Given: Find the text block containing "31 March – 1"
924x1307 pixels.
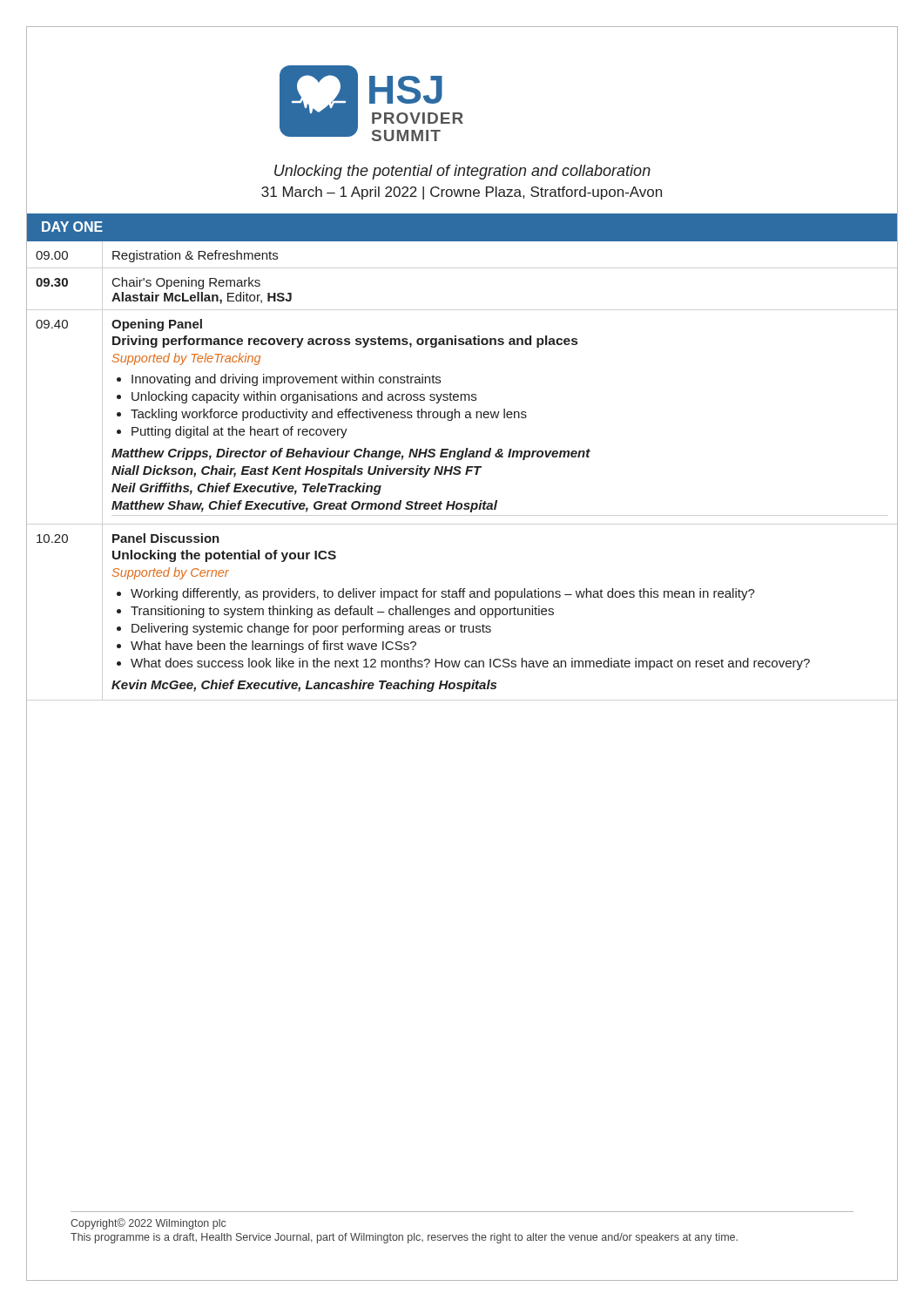Looking at the screenshot, I should 462,192.
